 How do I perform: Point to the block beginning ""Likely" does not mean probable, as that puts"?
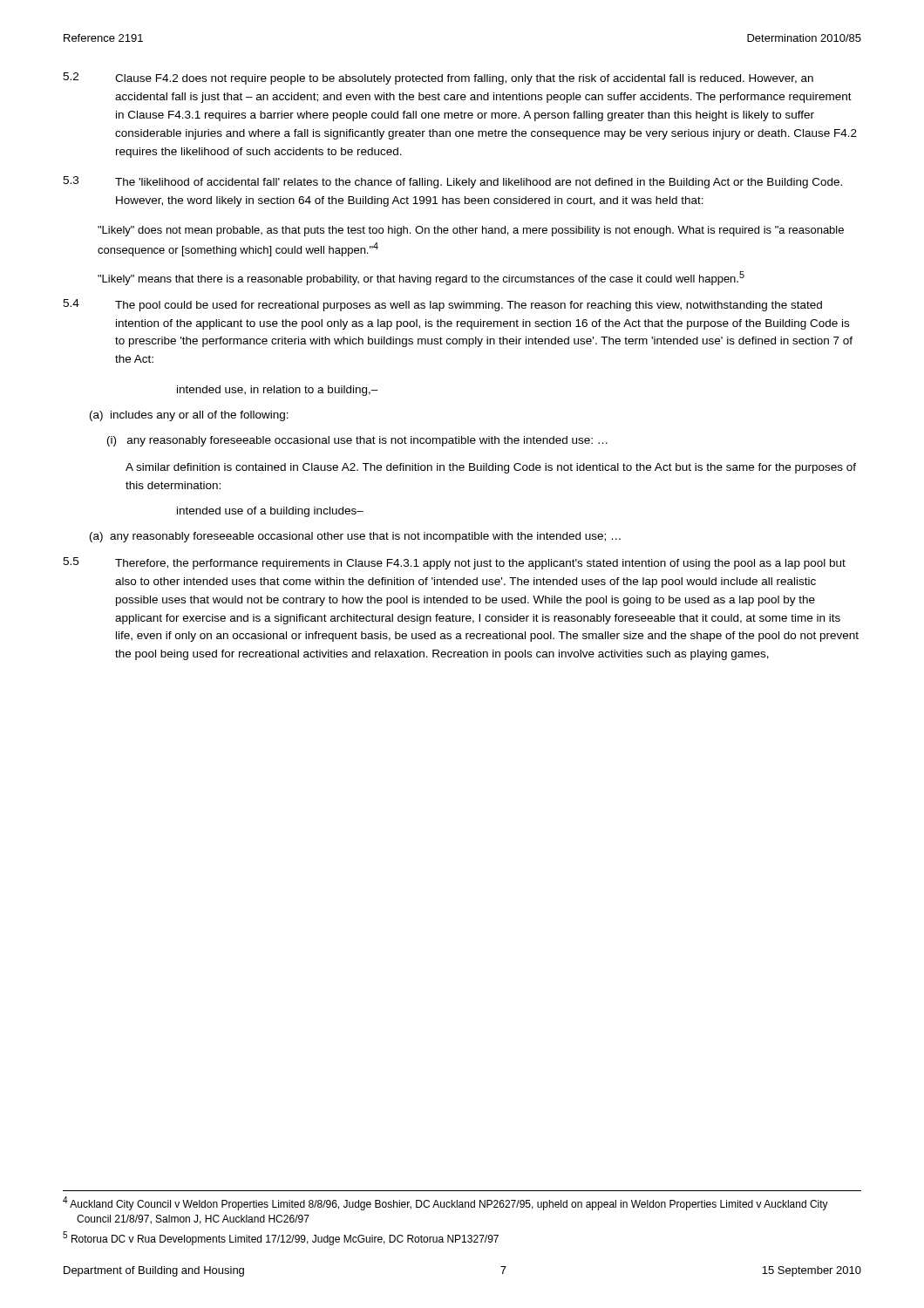coord(479,240)
